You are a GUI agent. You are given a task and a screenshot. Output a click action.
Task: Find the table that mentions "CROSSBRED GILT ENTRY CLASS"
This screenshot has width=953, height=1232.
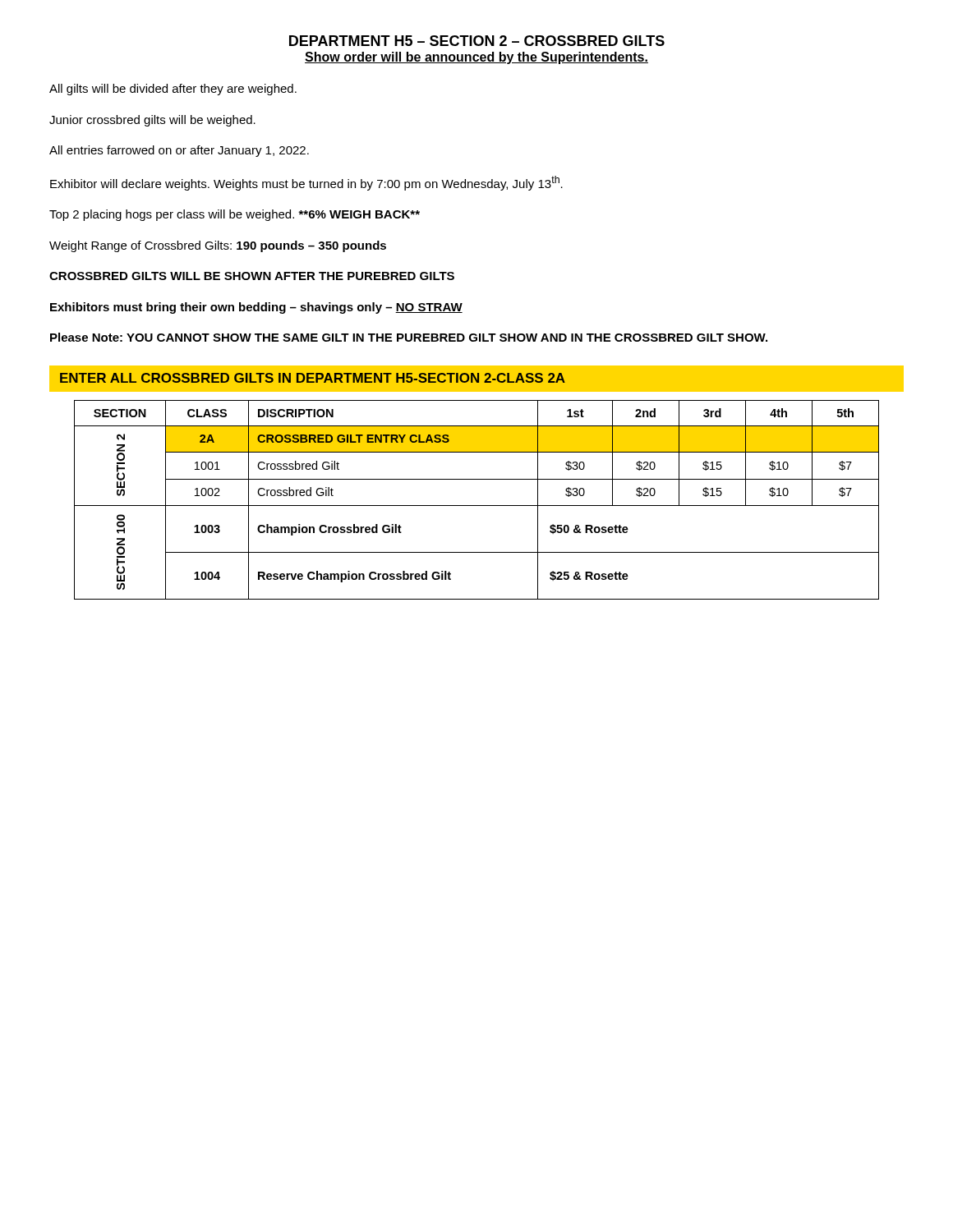tap(476, 499)
